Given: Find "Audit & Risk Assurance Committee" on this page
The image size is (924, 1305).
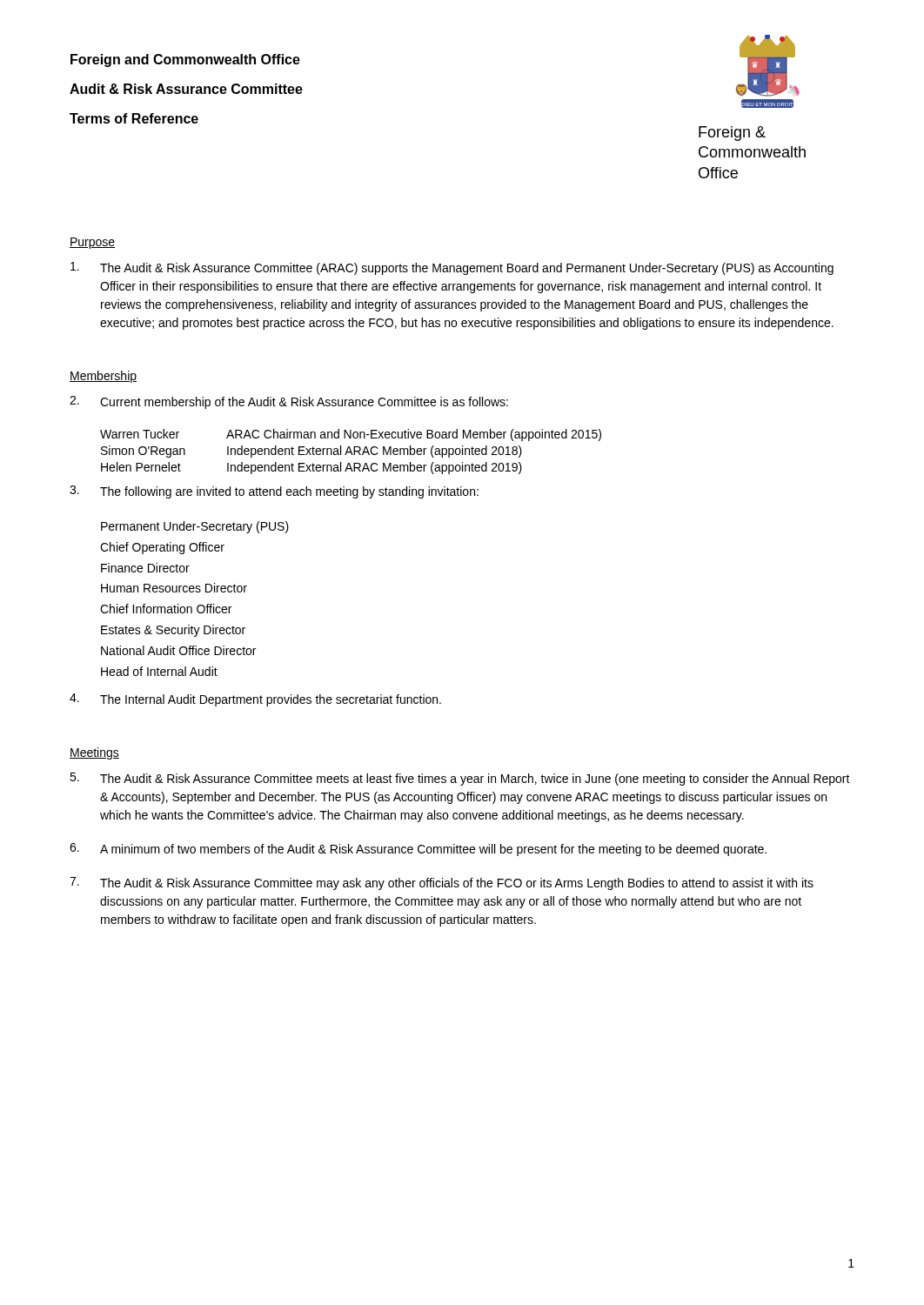Looking at the screenshot, I should pos(186,89).
